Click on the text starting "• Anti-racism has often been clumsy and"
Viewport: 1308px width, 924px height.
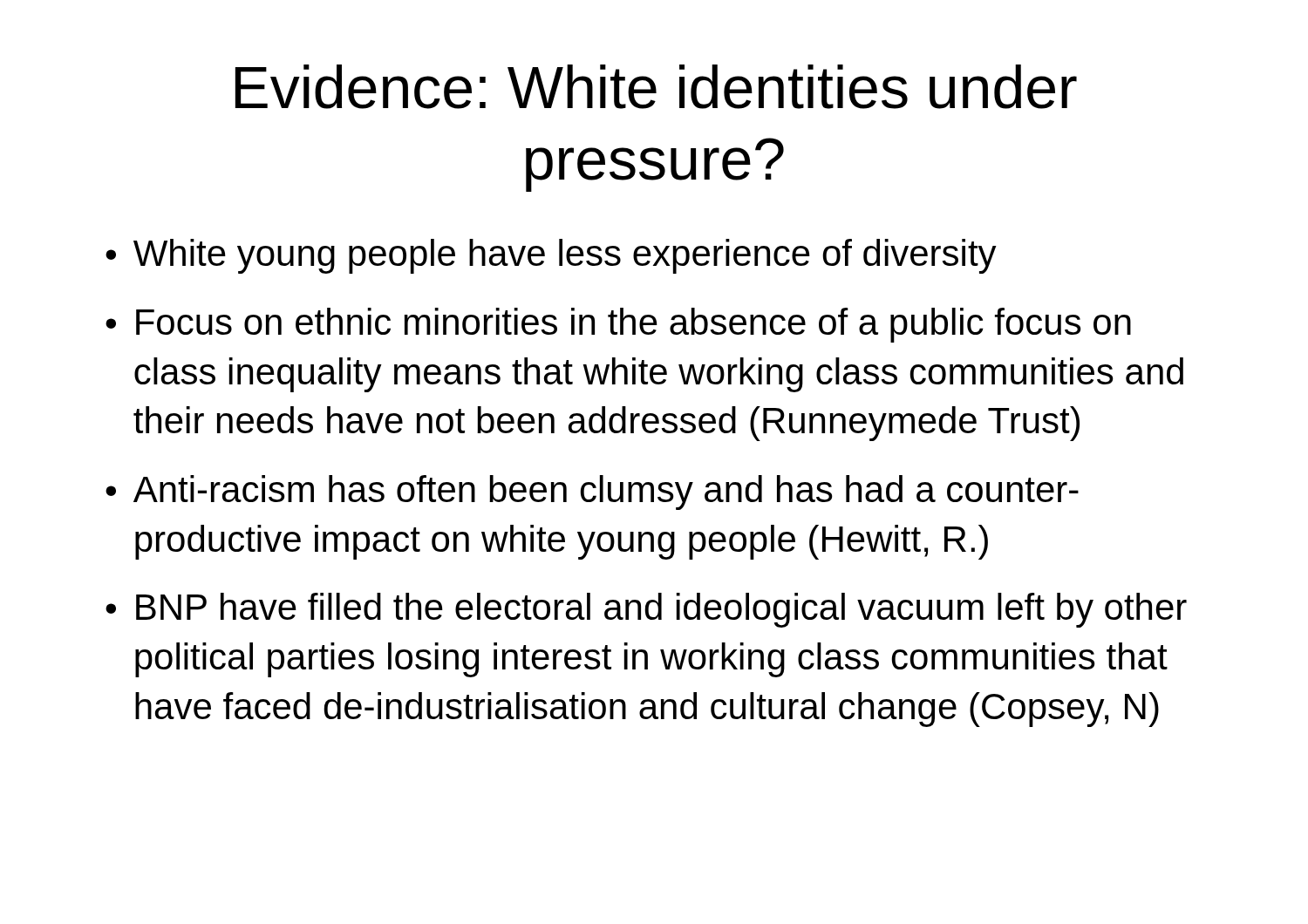[x=663, y=515]
